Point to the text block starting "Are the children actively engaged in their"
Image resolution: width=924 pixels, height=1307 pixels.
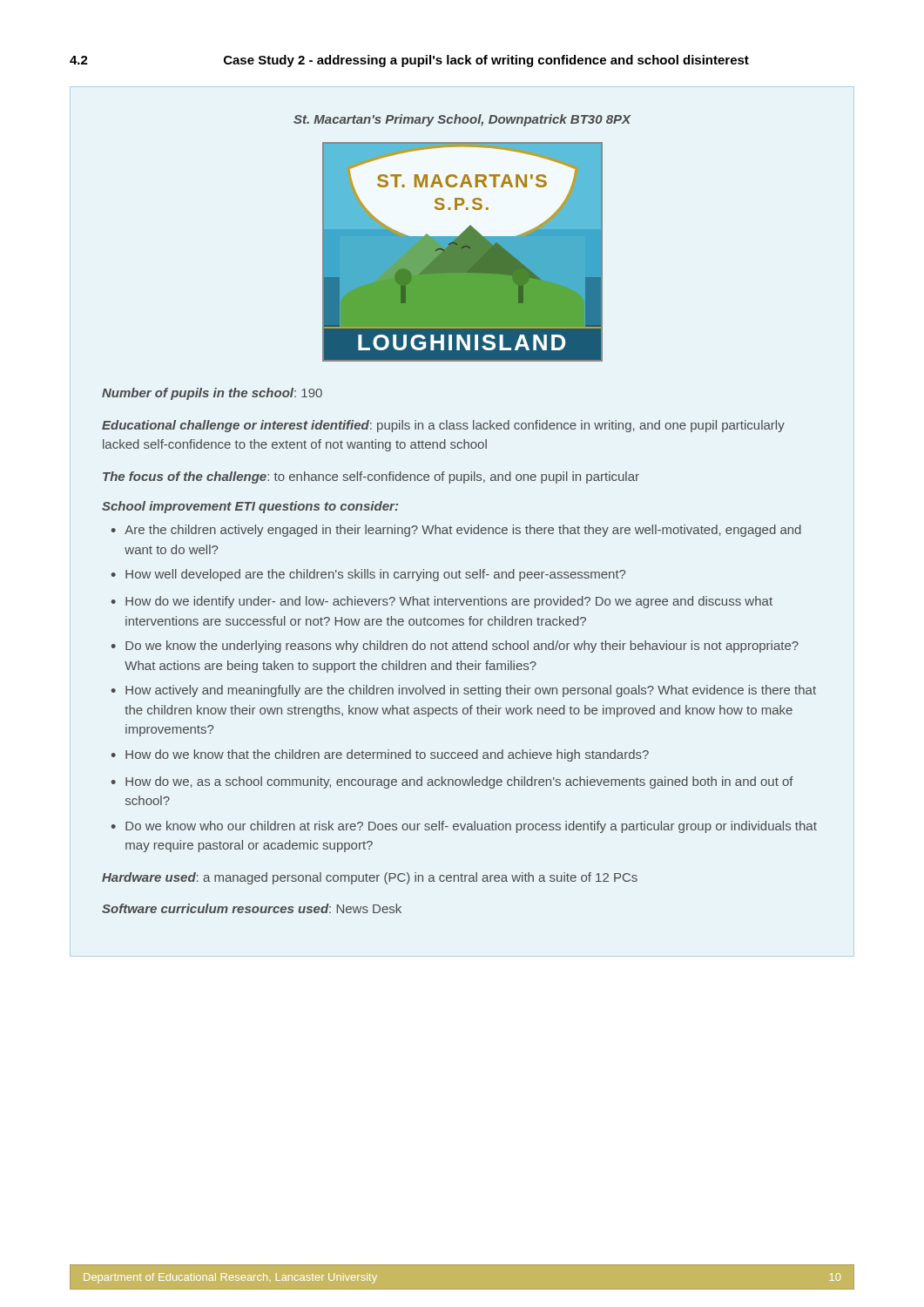point(463,539)
